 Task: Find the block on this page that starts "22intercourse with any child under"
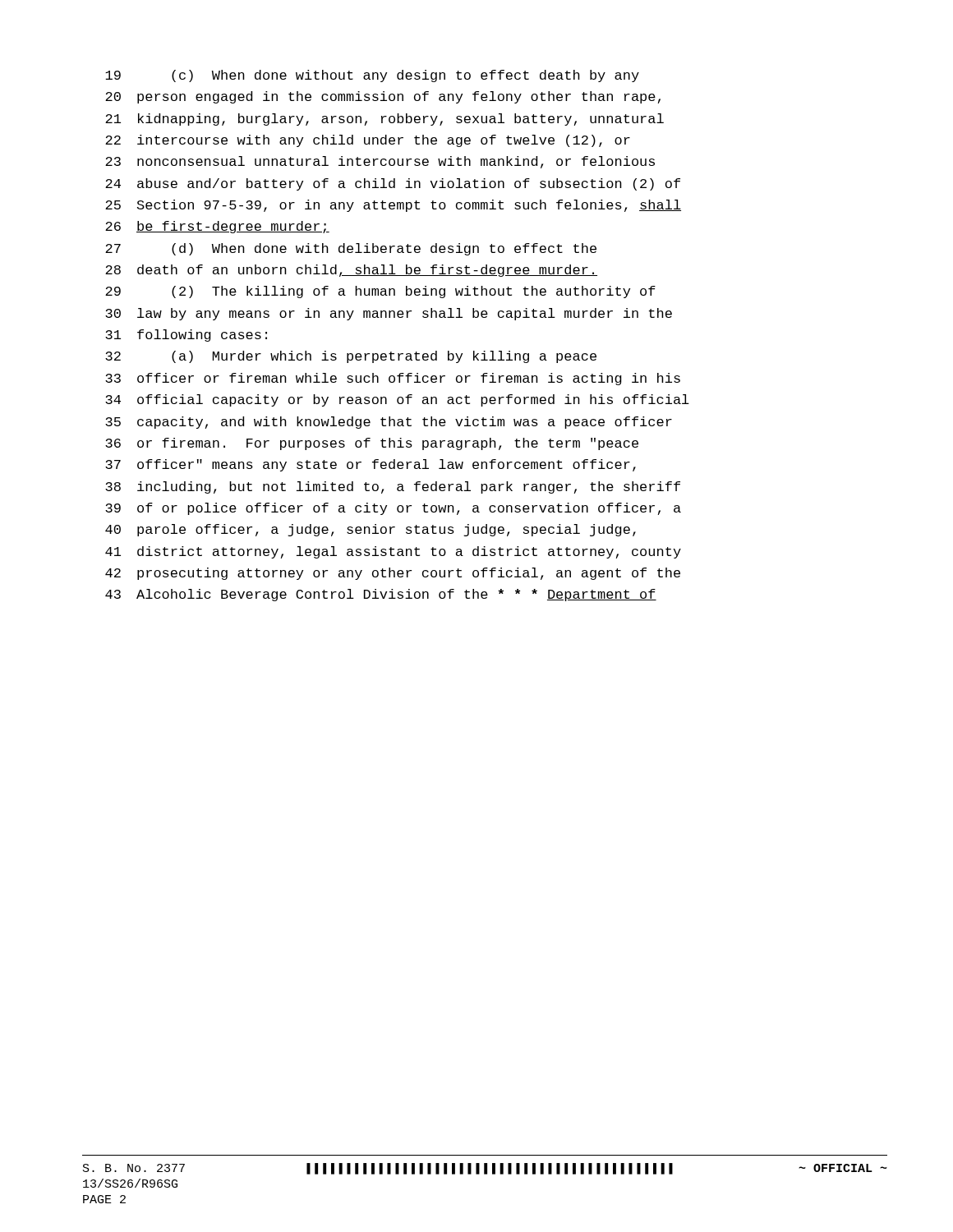click(x=485, y=141)
